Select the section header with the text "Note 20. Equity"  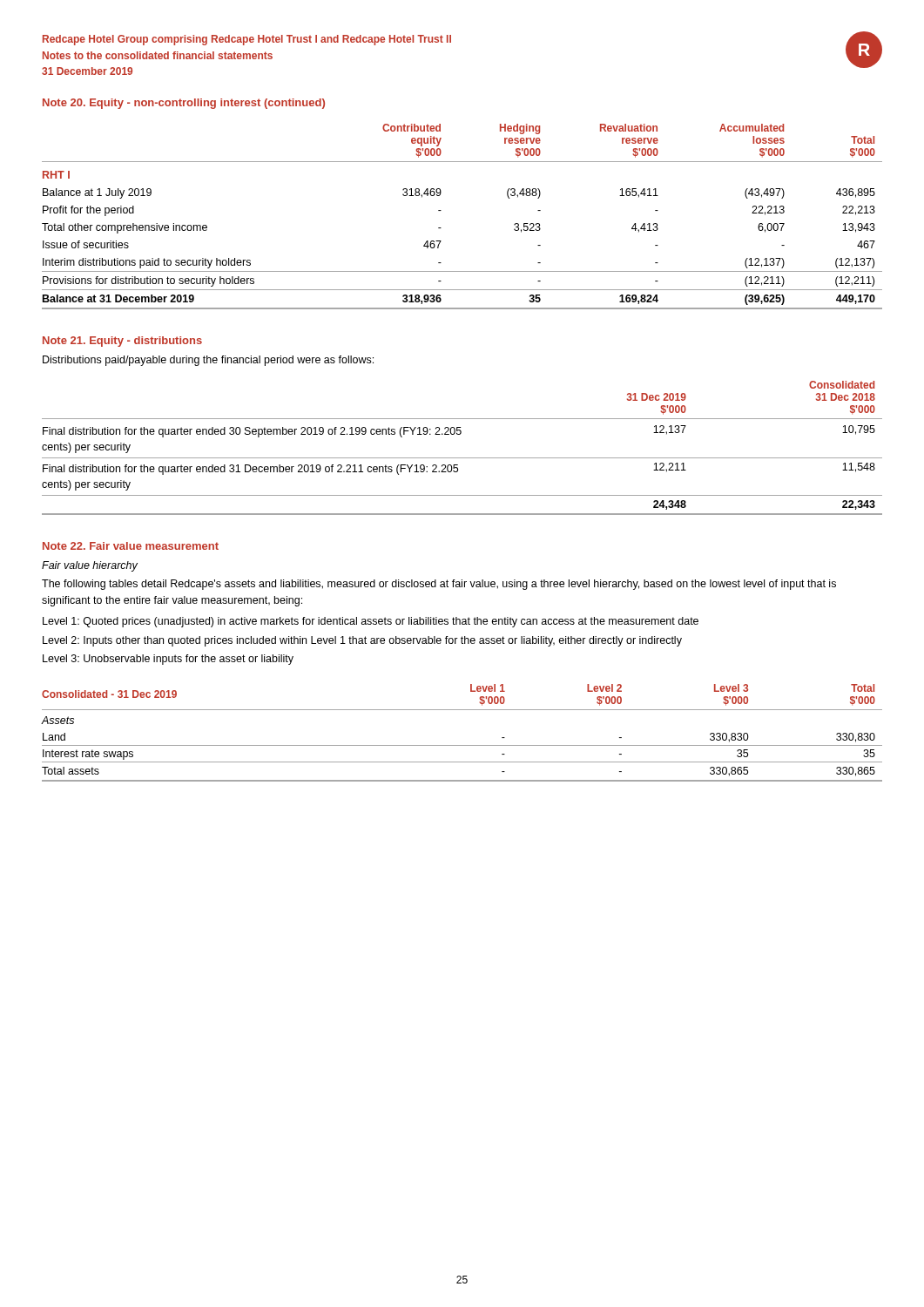click(184, 102)
